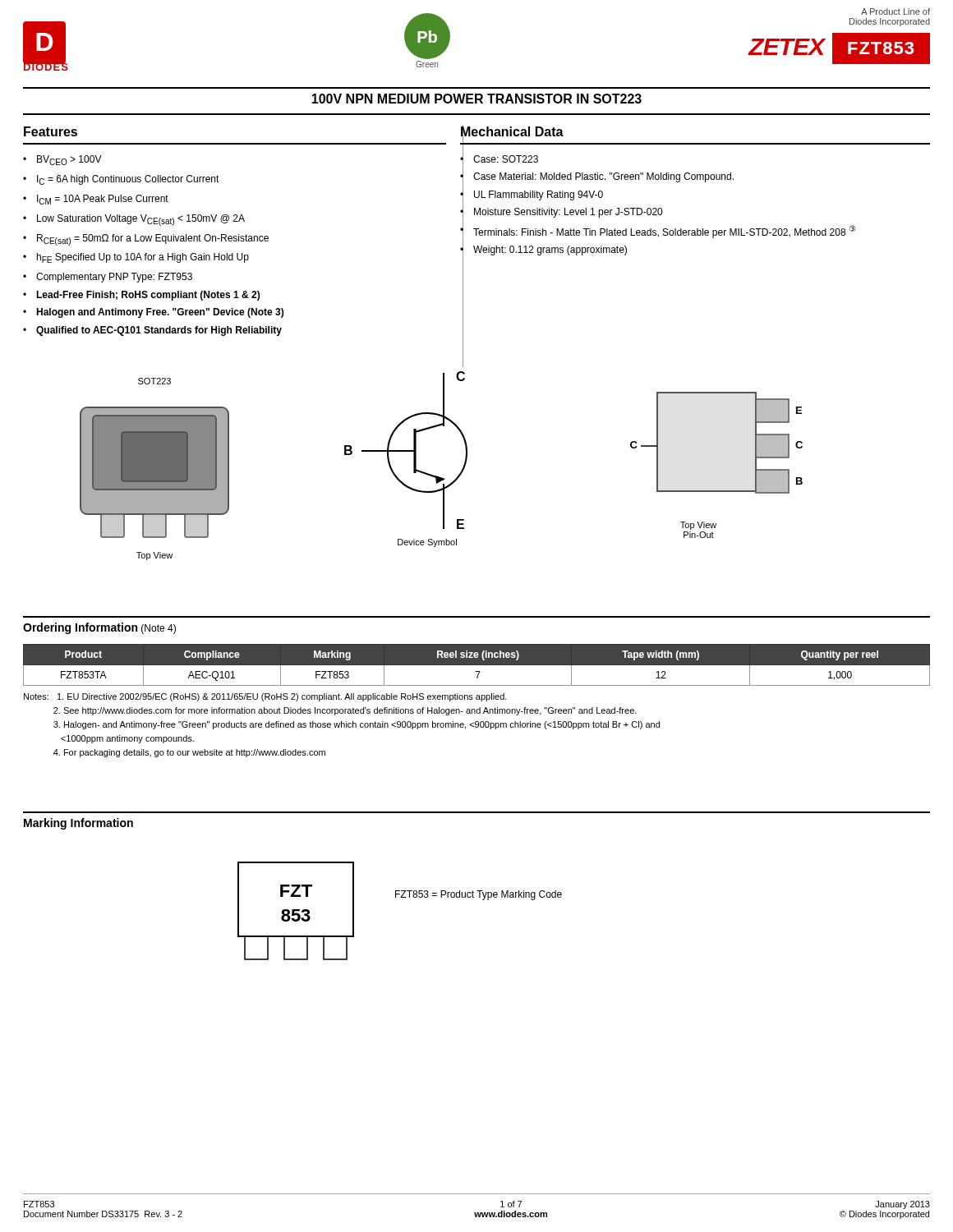Point to the passage starting "FZT853 = Product Type Marking Code"
This screenshot has height=1232, width=953.
pos(478,894)
